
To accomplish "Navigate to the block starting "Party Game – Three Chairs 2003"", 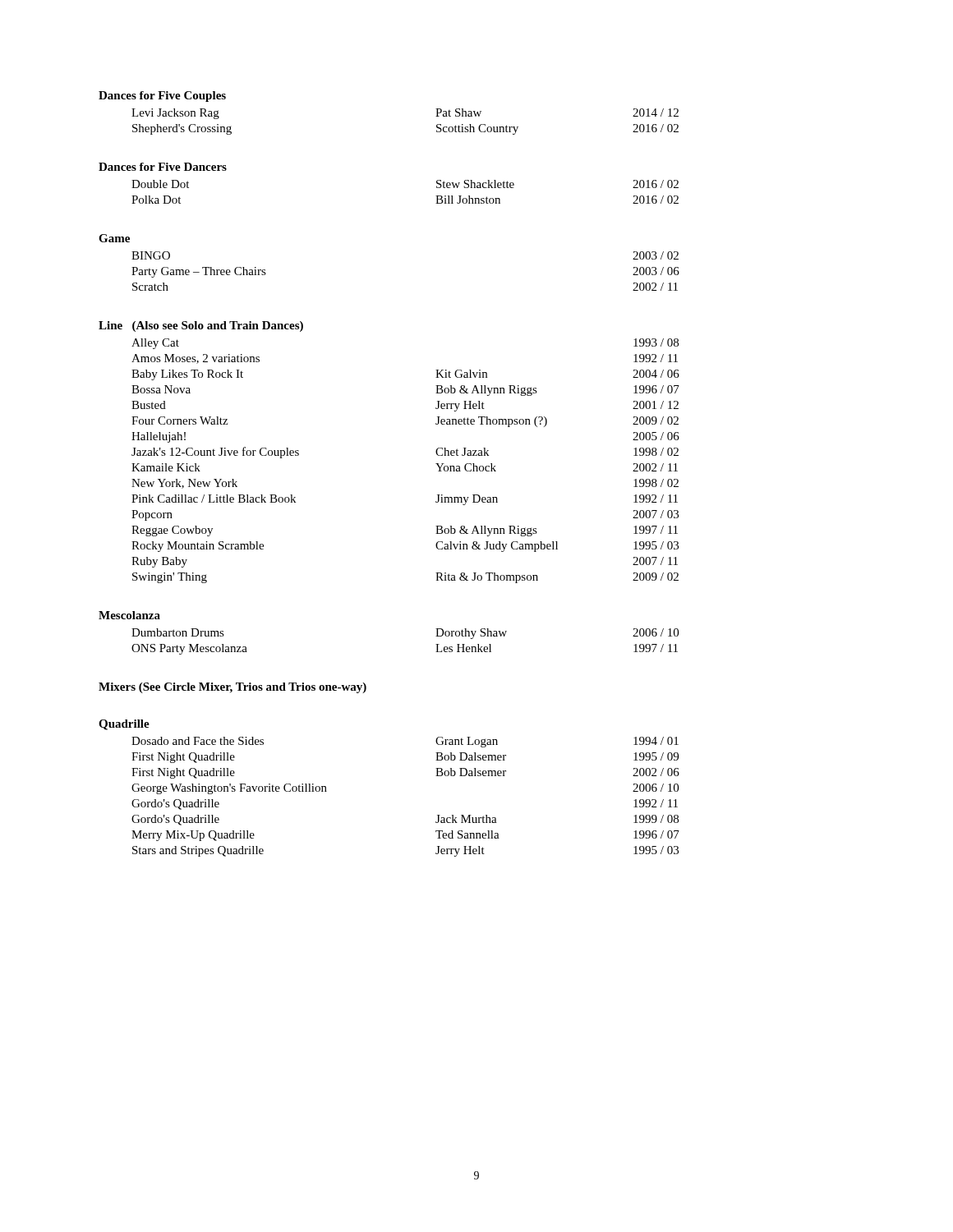I will [207, 272].
